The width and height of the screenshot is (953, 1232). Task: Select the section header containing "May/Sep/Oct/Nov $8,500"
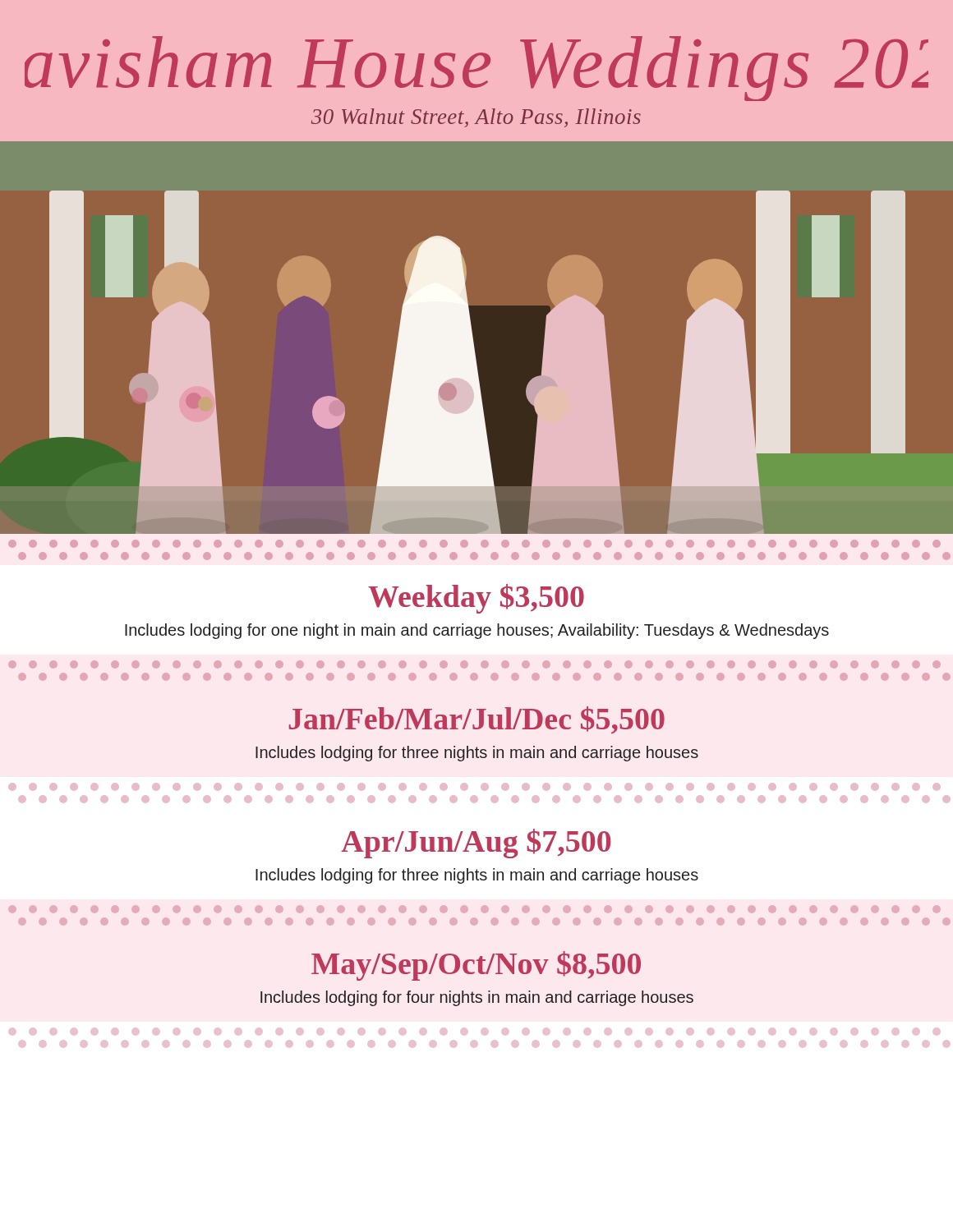click(x=476, y=963)
